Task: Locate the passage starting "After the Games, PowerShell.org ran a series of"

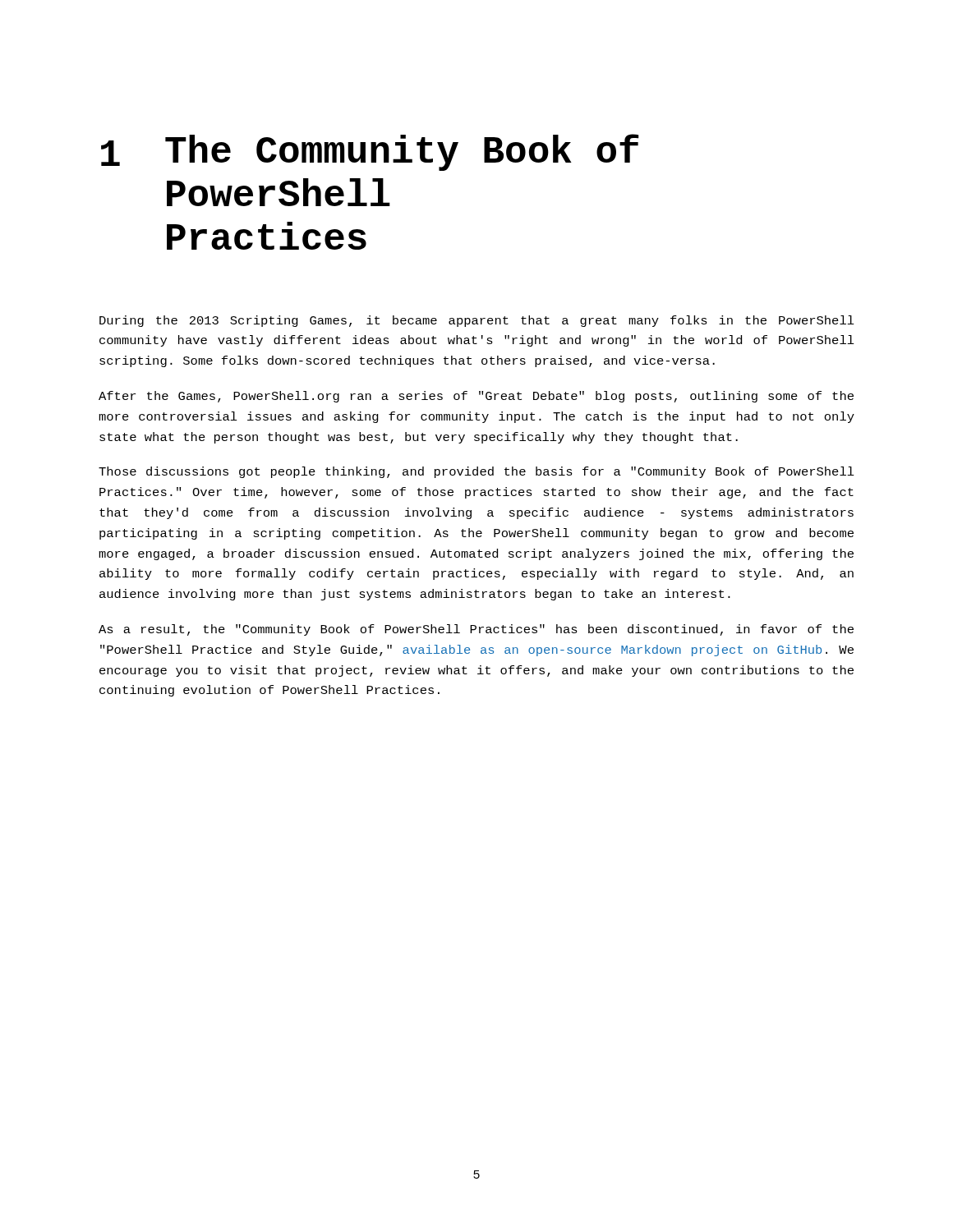Action: coord(476,417)
